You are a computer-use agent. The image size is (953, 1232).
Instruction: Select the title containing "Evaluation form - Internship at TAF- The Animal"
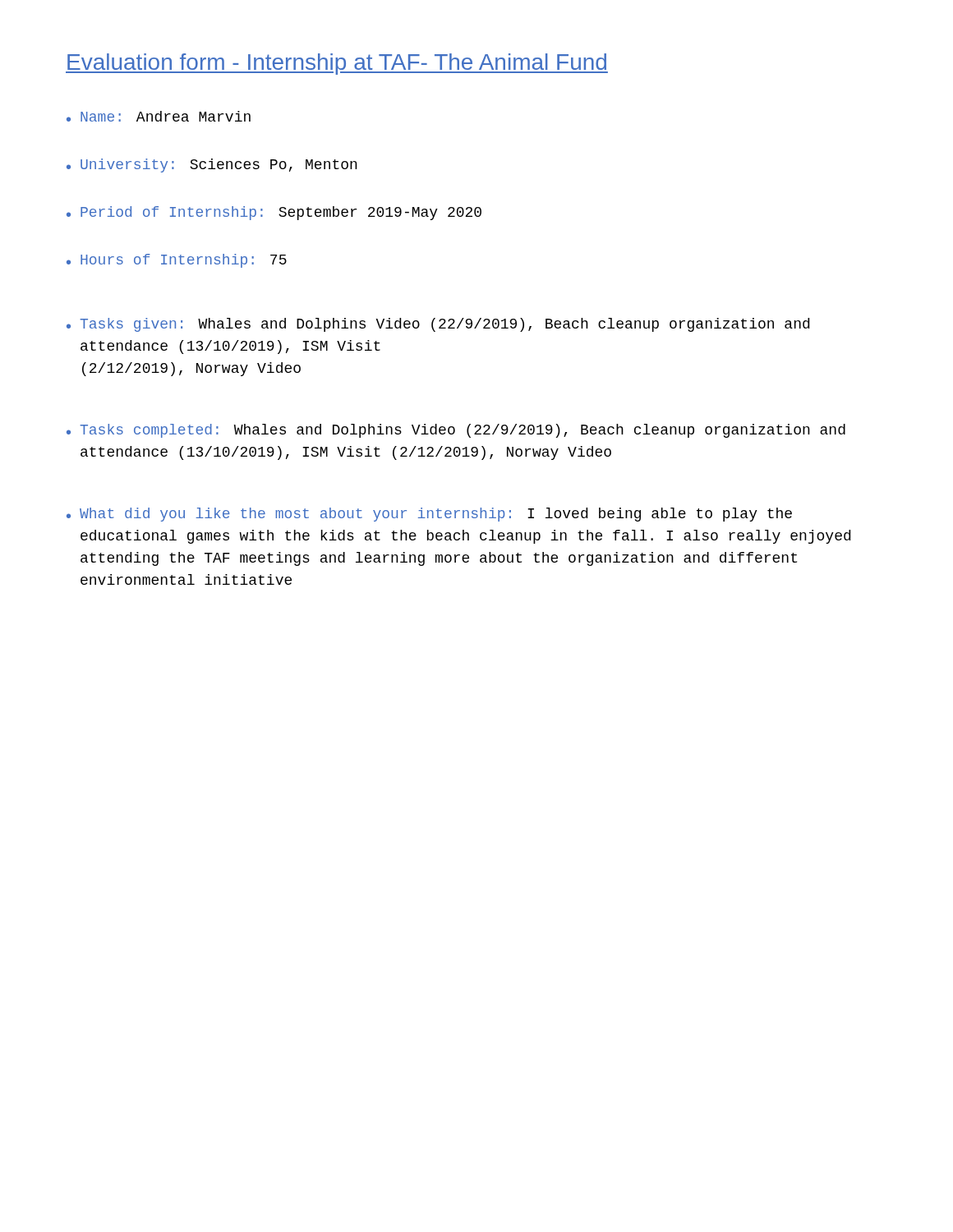click(x=337, y=62)
